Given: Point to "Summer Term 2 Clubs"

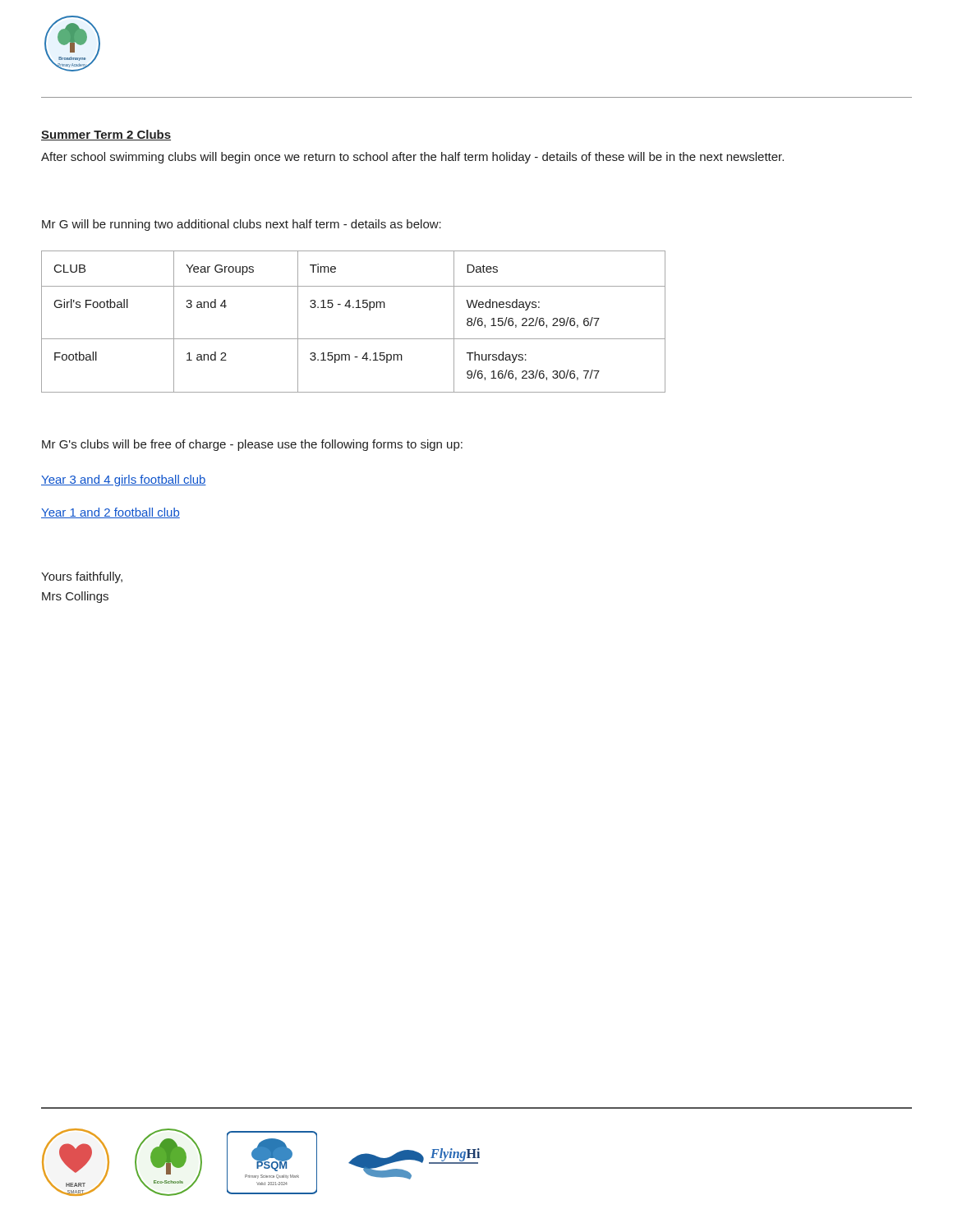Looking at the screenshot, I should click(x=106, y=134).
